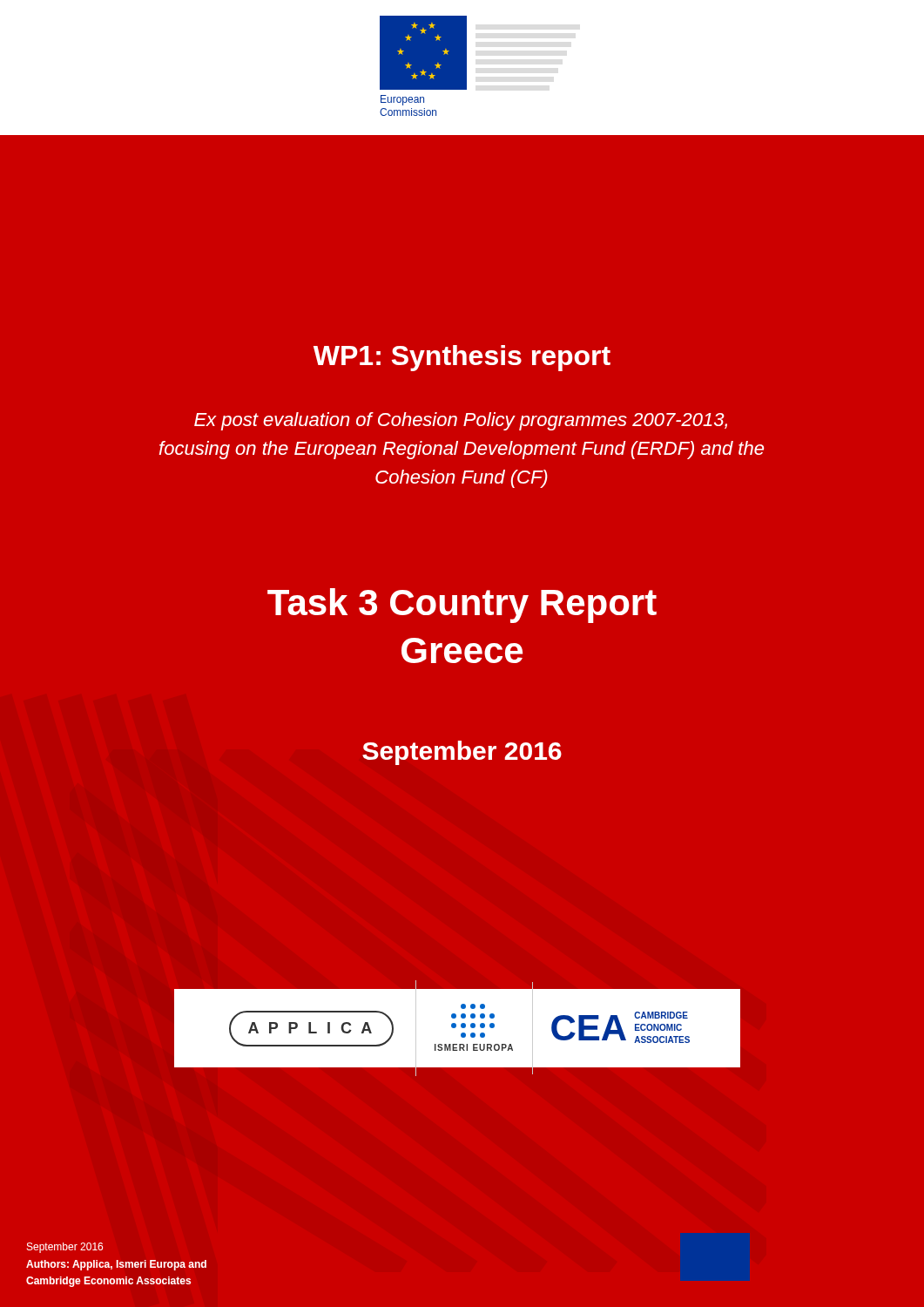The height and width of the screenshot is (1307, 924).
Task: Point to the text block starting "WP1: Synthesis report"
Action: (462, 356)
